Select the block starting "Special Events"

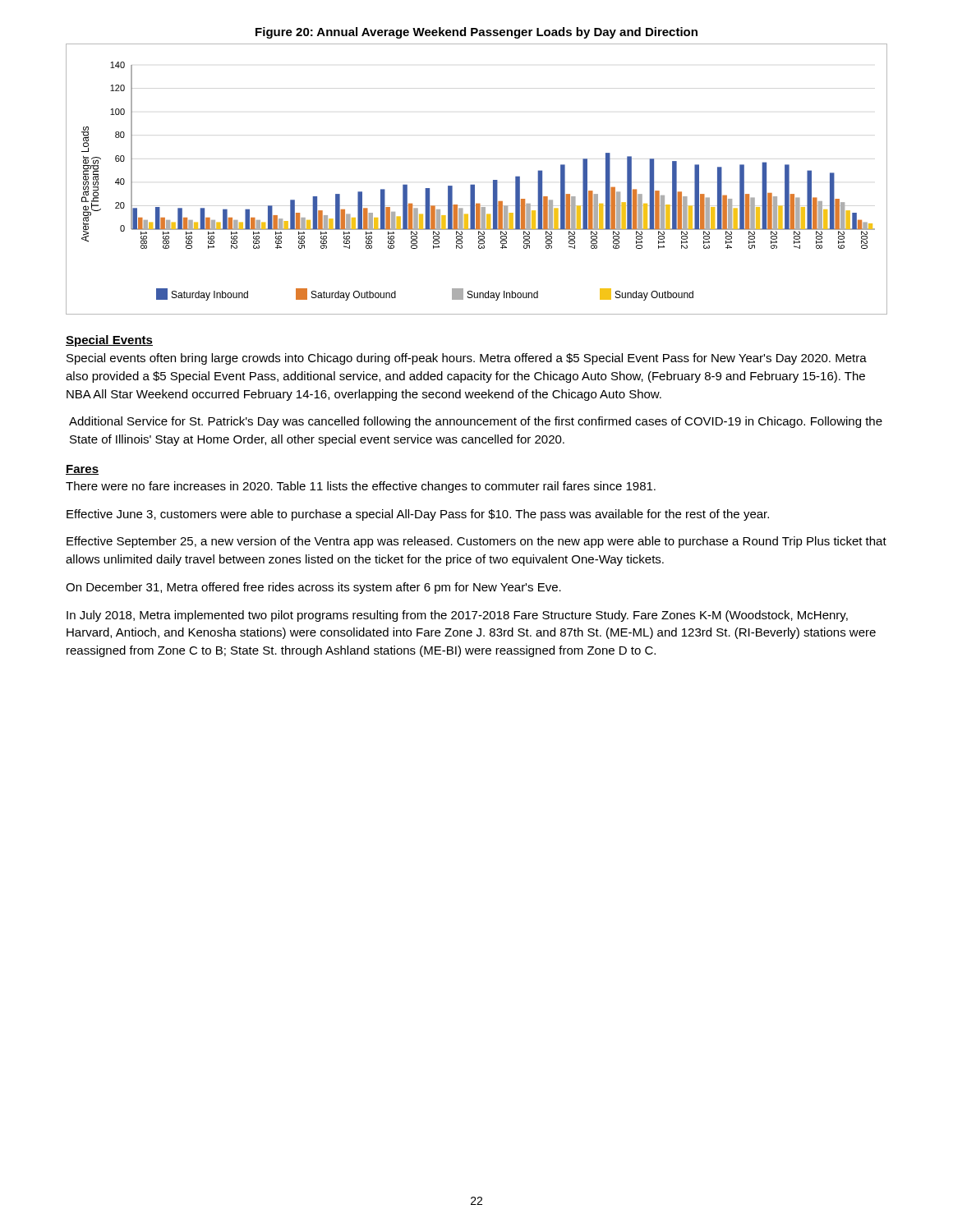click(109, 340)
